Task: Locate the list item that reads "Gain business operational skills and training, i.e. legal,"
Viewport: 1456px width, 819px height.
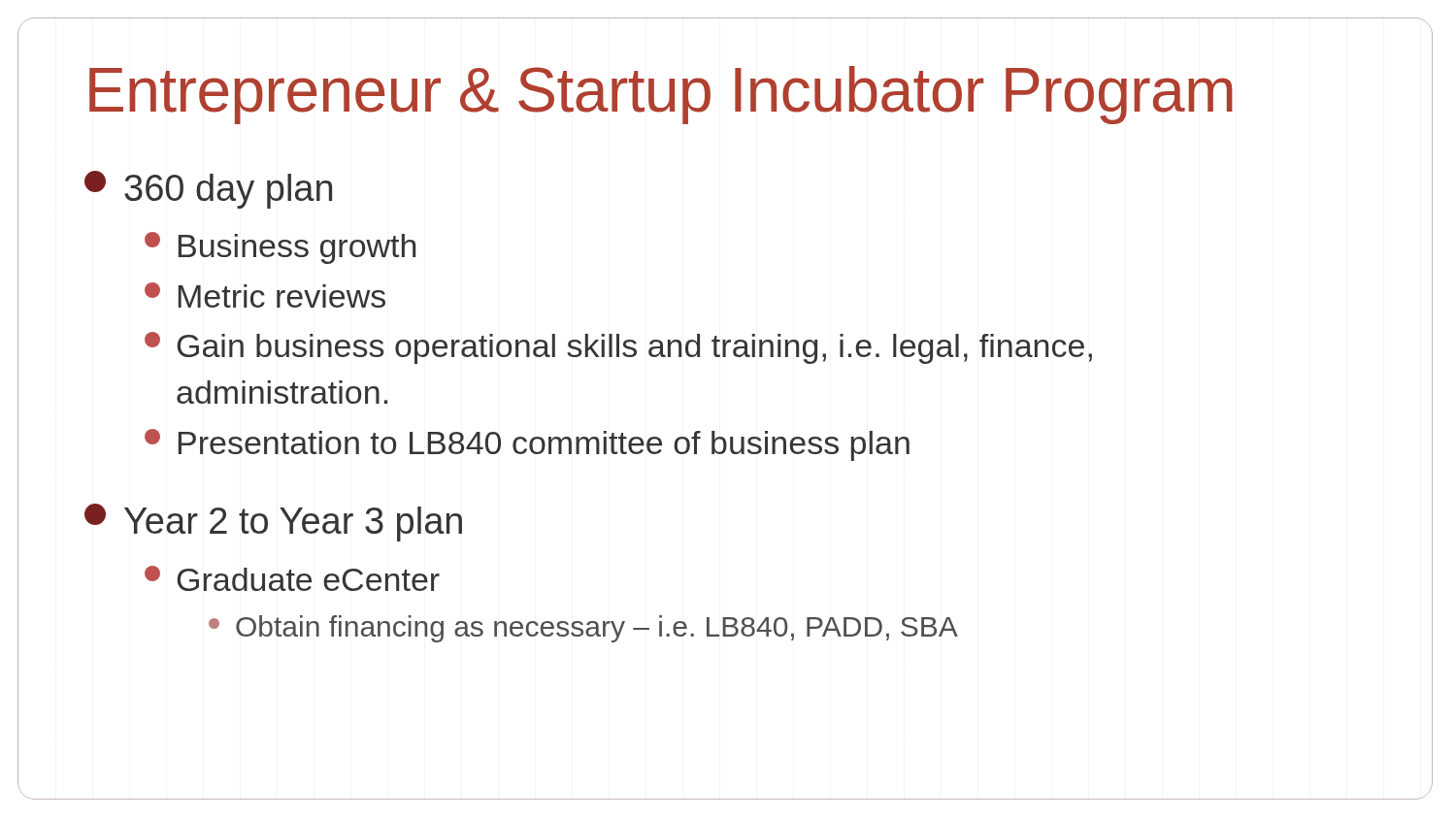Action: [620, 370]
